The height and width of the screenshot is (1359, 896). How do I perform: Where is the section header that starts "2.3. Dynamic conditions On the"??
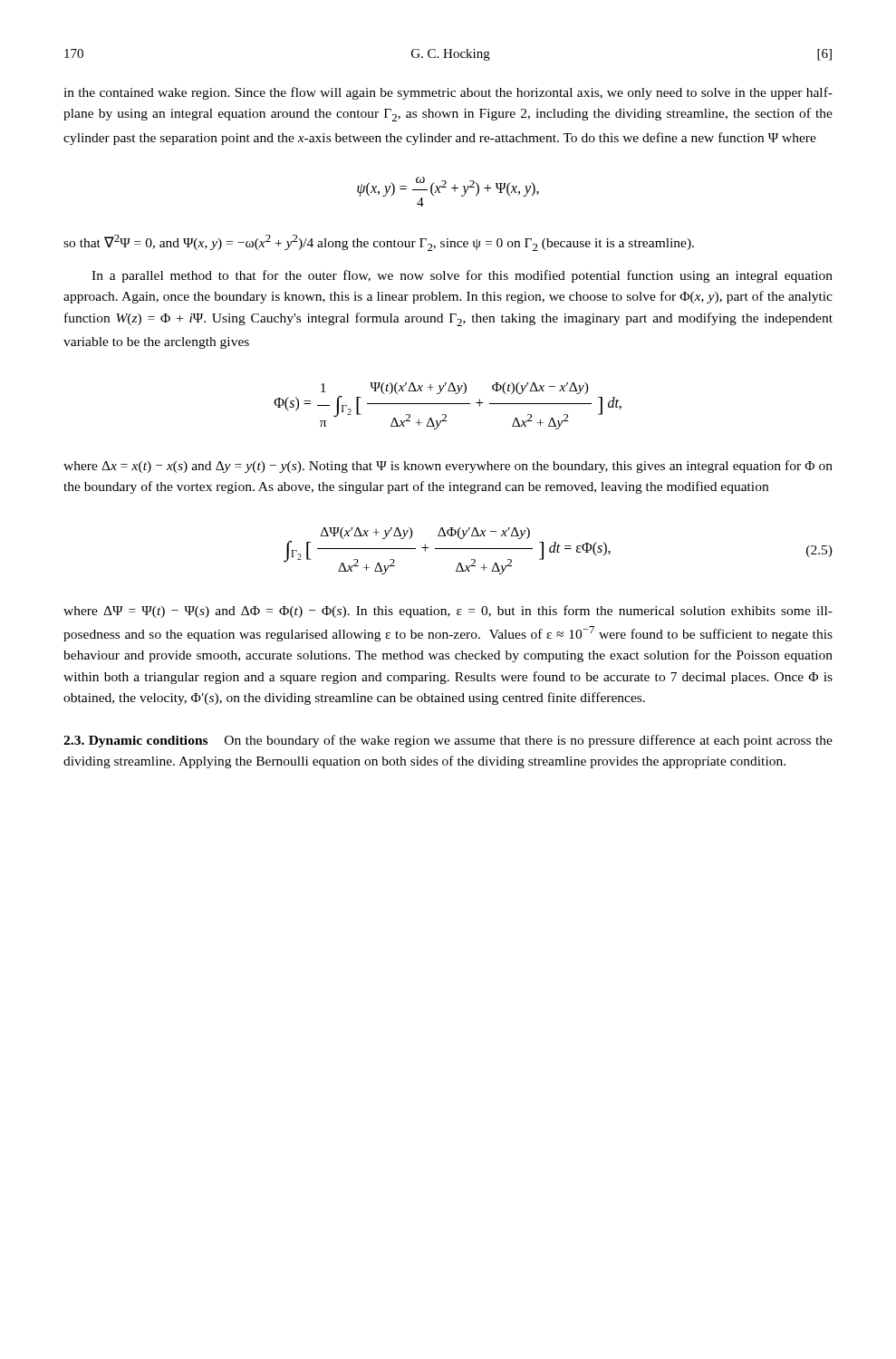click(x=448, y=750)
